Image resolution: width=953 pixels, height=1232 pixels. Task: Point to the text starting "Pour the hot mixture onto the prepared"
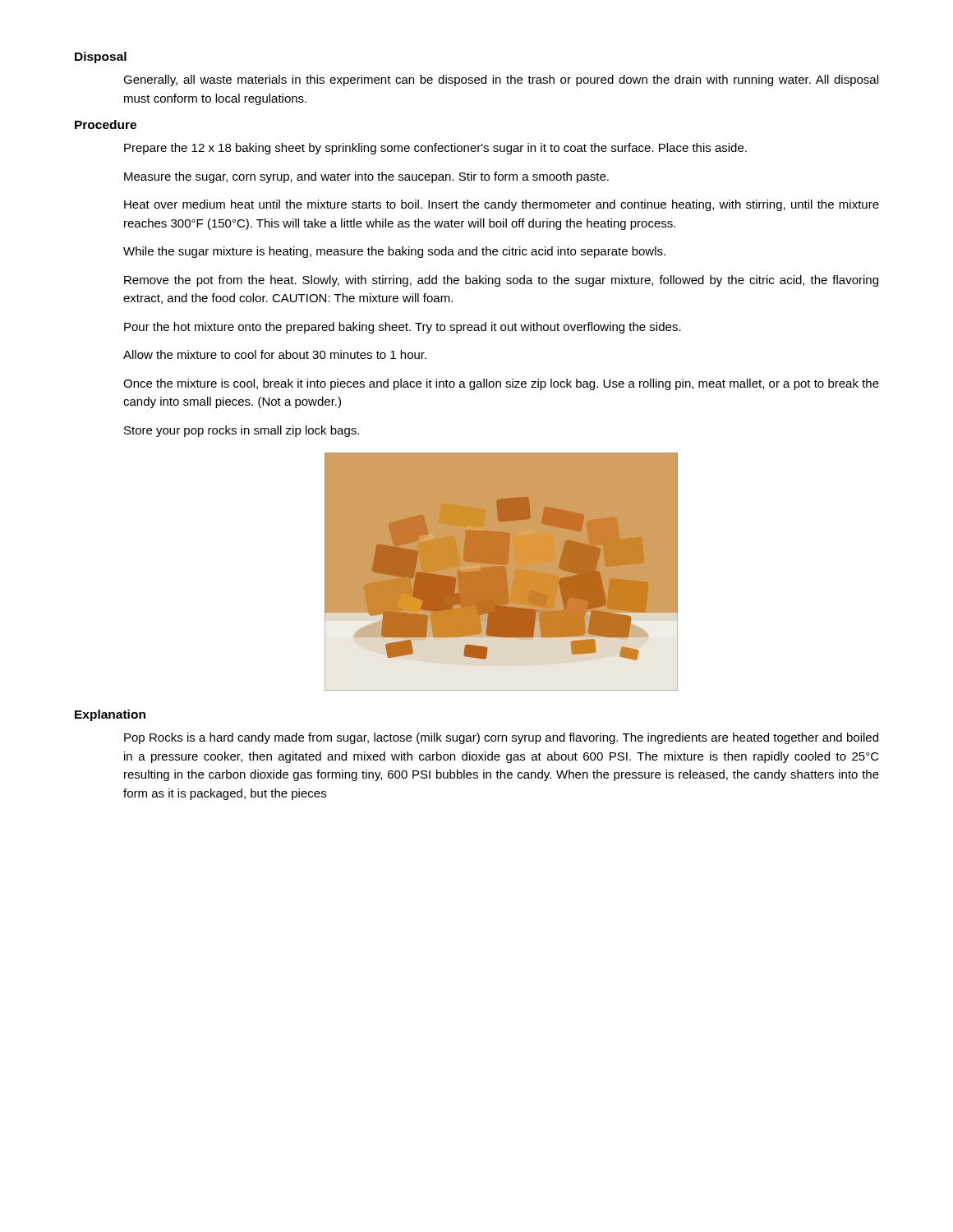(x=402, y=326)
